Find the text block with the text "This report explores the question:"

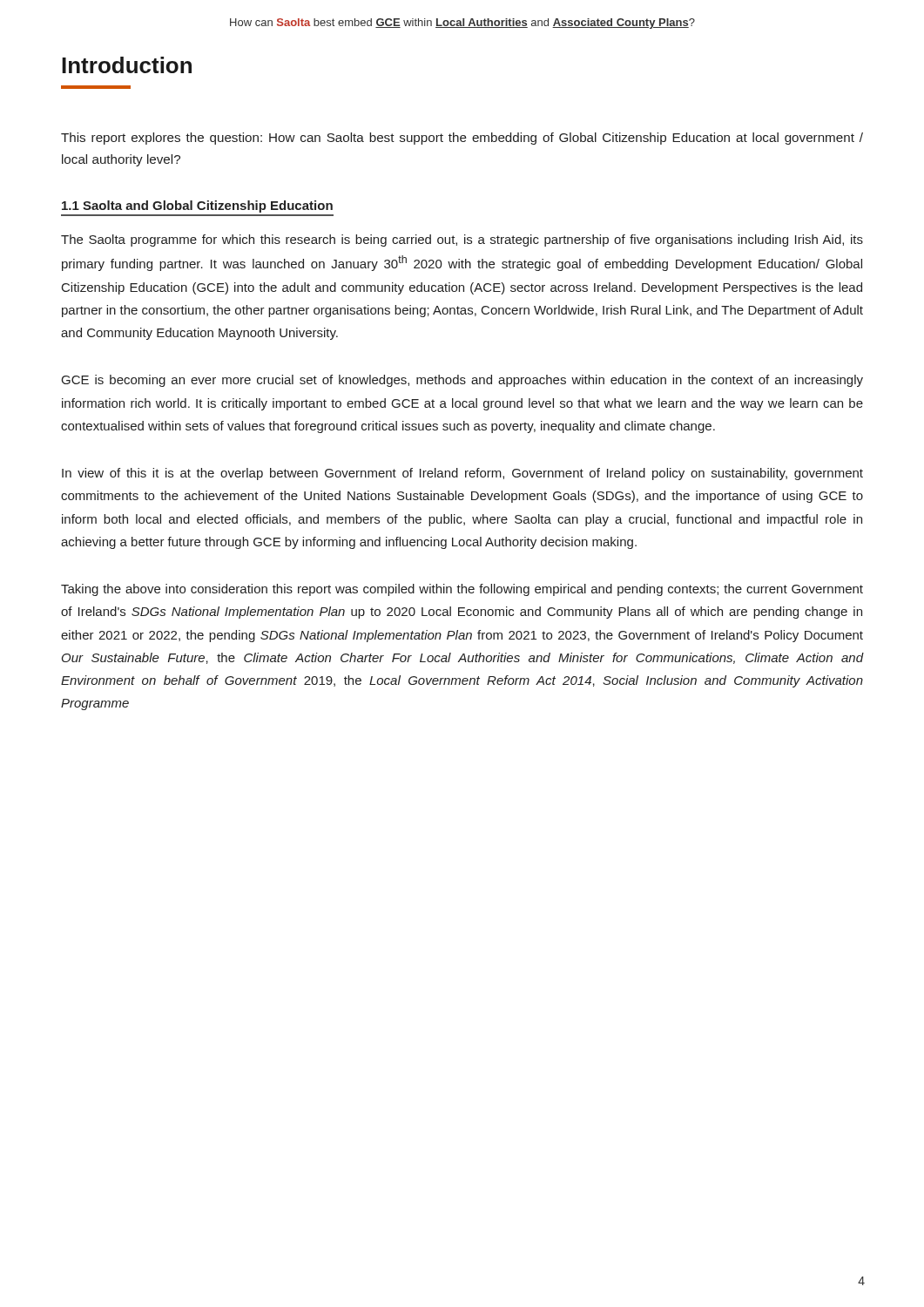click(462, 148)
